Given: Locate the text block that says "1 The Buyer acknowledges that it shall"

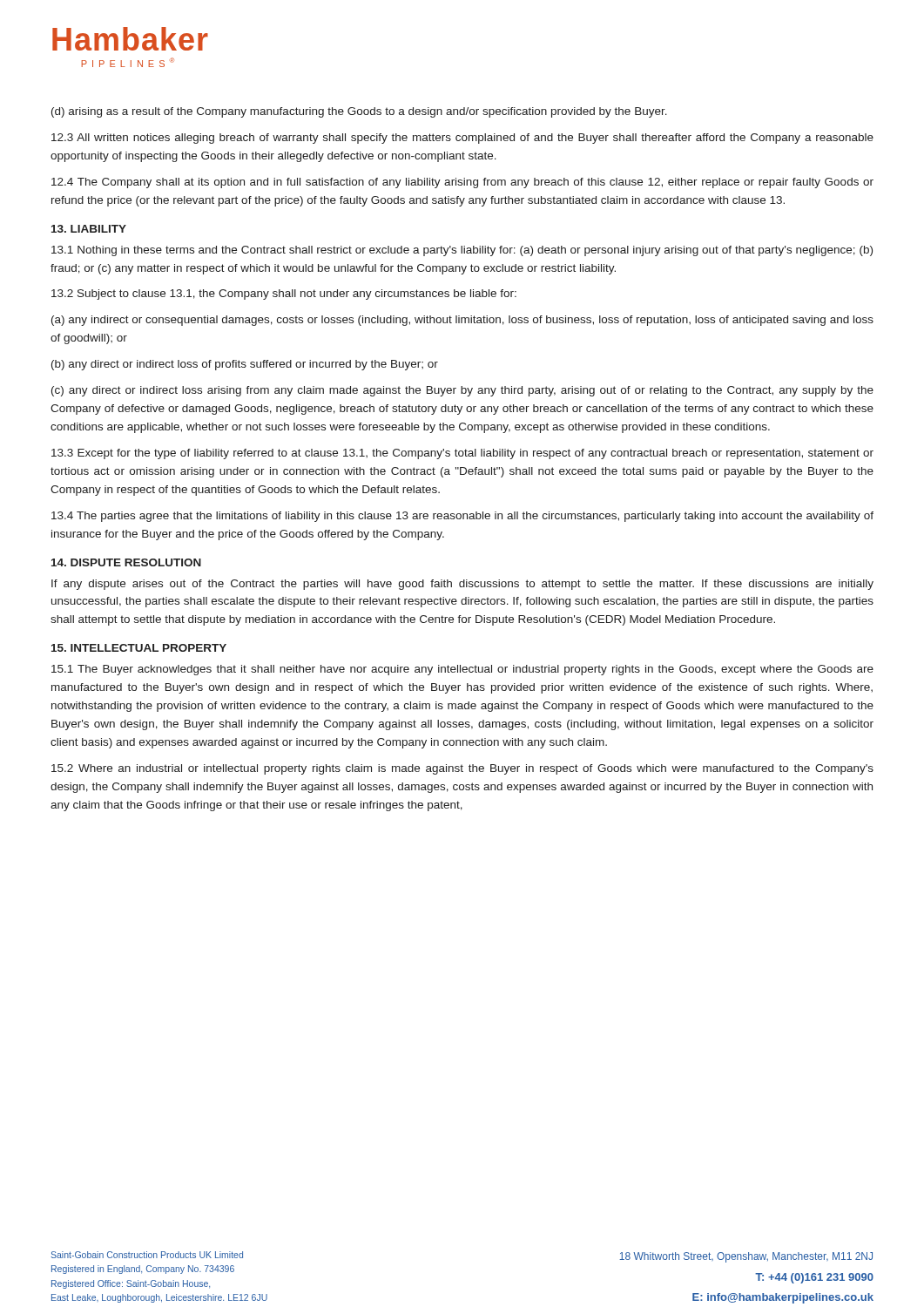Looking at the screenshot, I should click(462, 705).
